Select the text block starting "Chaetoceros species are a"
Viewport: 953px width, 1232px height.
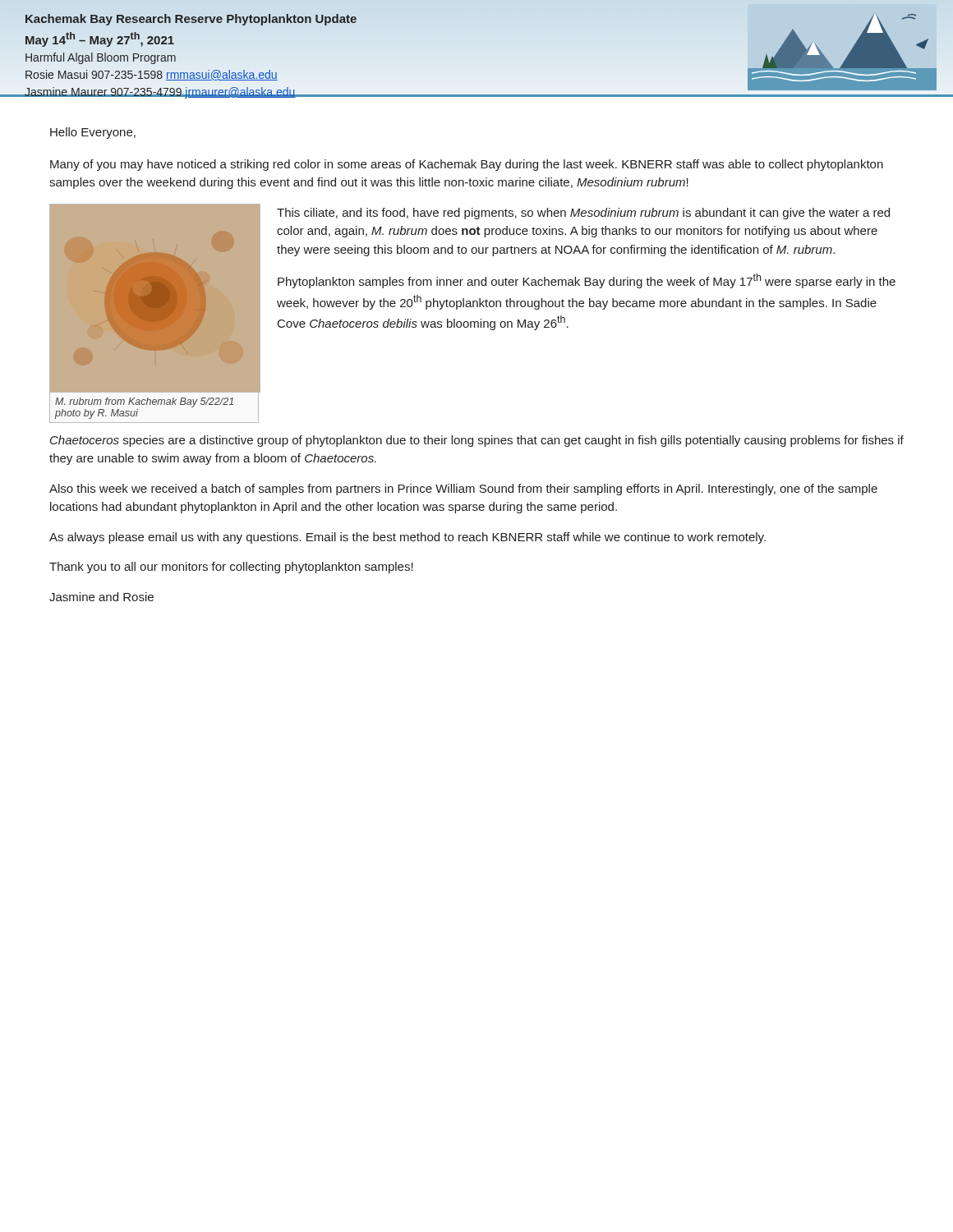click(x=476, y=449)
